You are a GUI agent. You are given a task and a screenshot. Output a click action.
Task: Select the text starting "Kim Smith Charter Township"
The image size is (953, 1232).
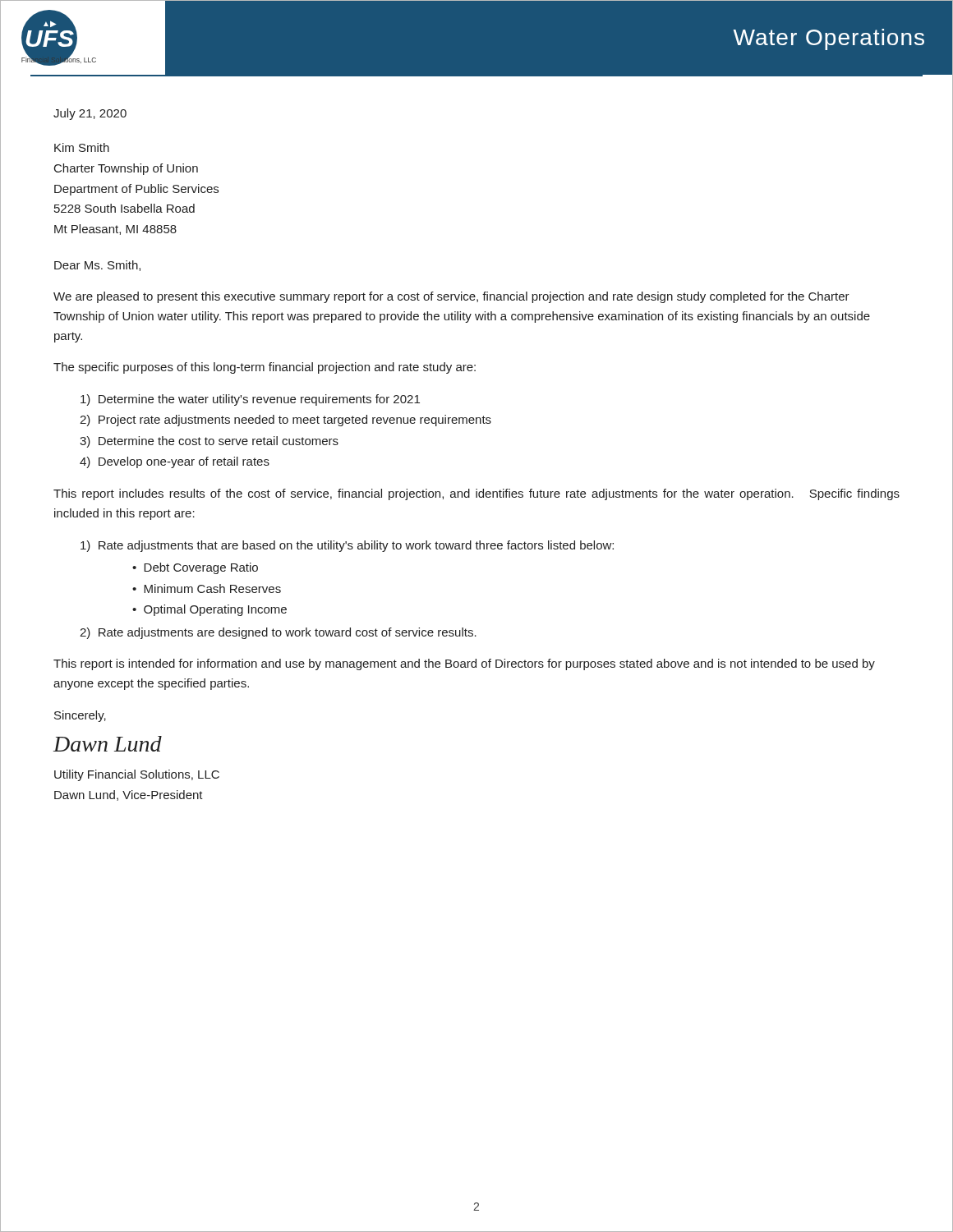point(136,188)
